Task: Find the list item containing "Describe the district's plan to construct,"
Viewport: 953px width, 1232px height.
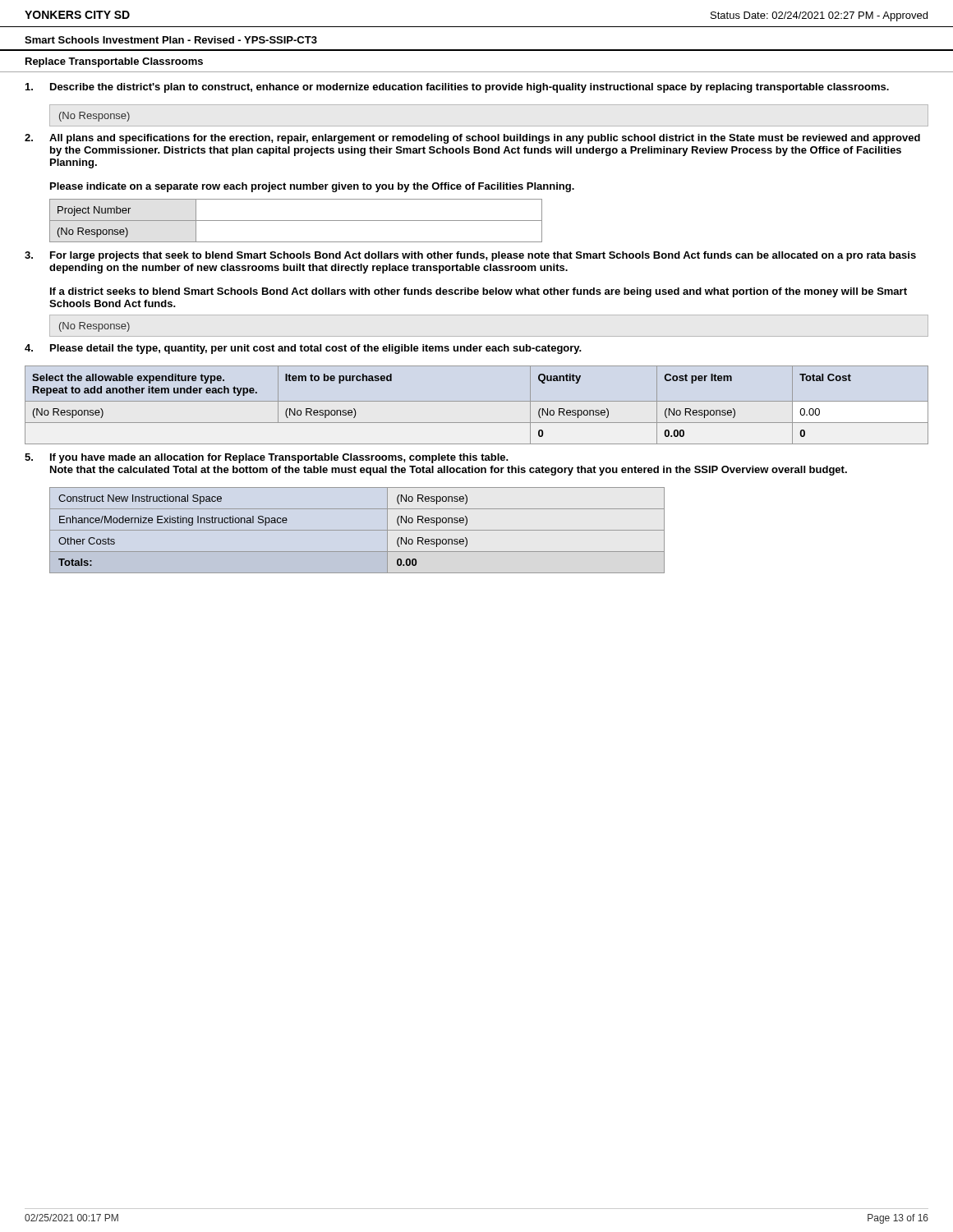Action: 476,87
